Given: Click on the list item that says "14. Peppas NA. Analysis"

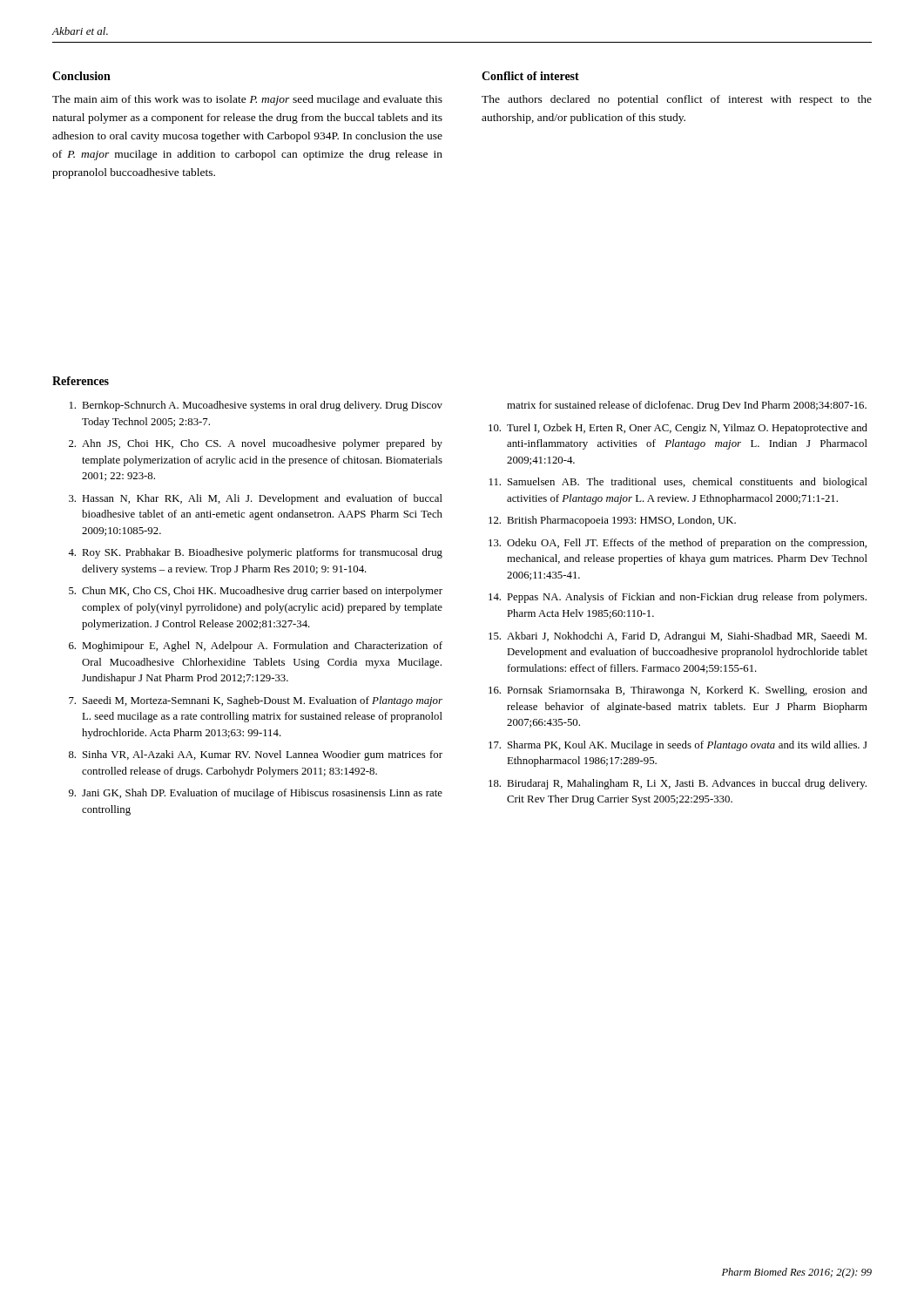Looking at the screenshot, I should click(x=672, y=606).
